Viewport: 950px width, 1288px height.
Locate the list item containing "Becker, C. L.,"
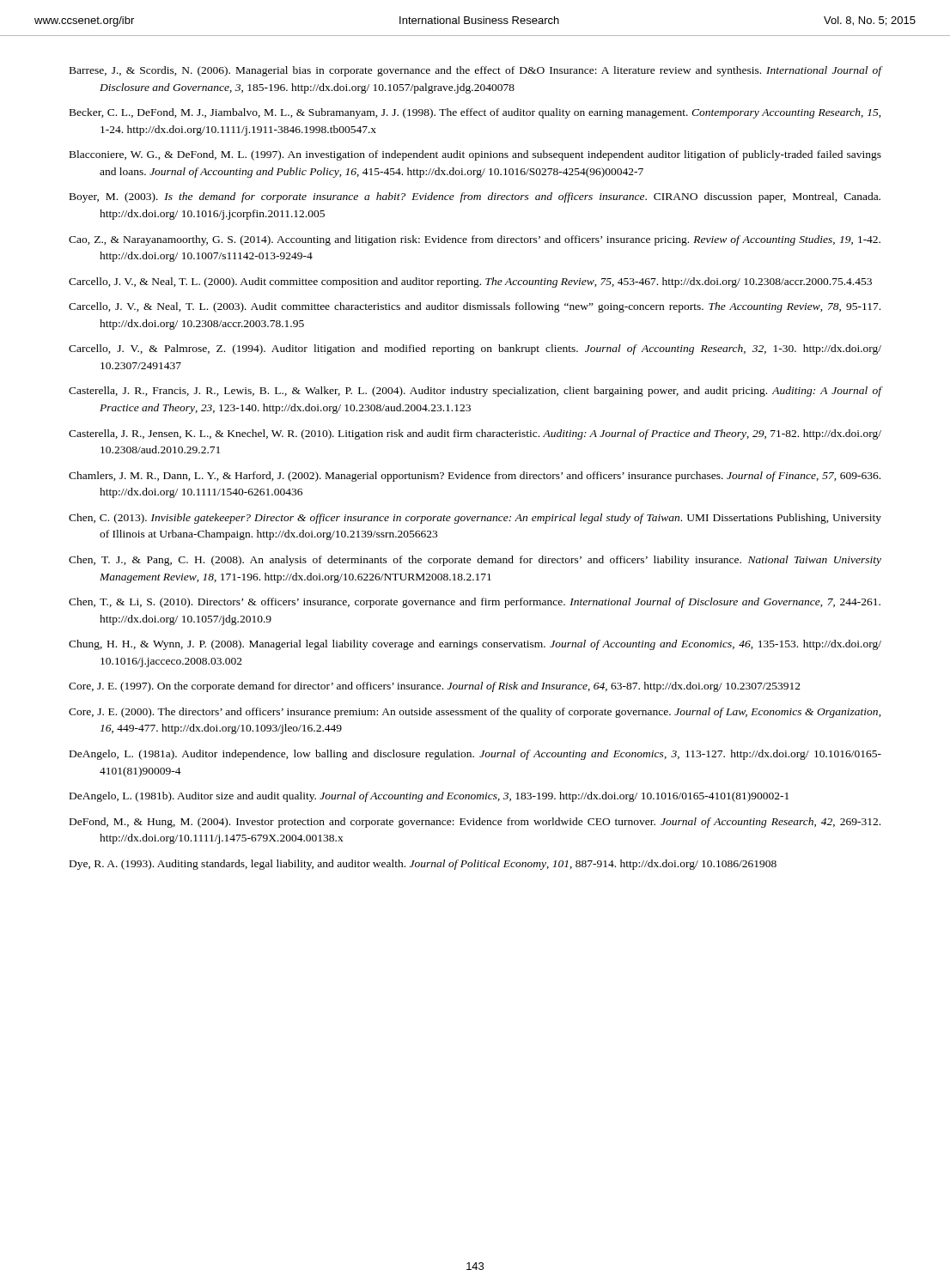coord(475,121)
